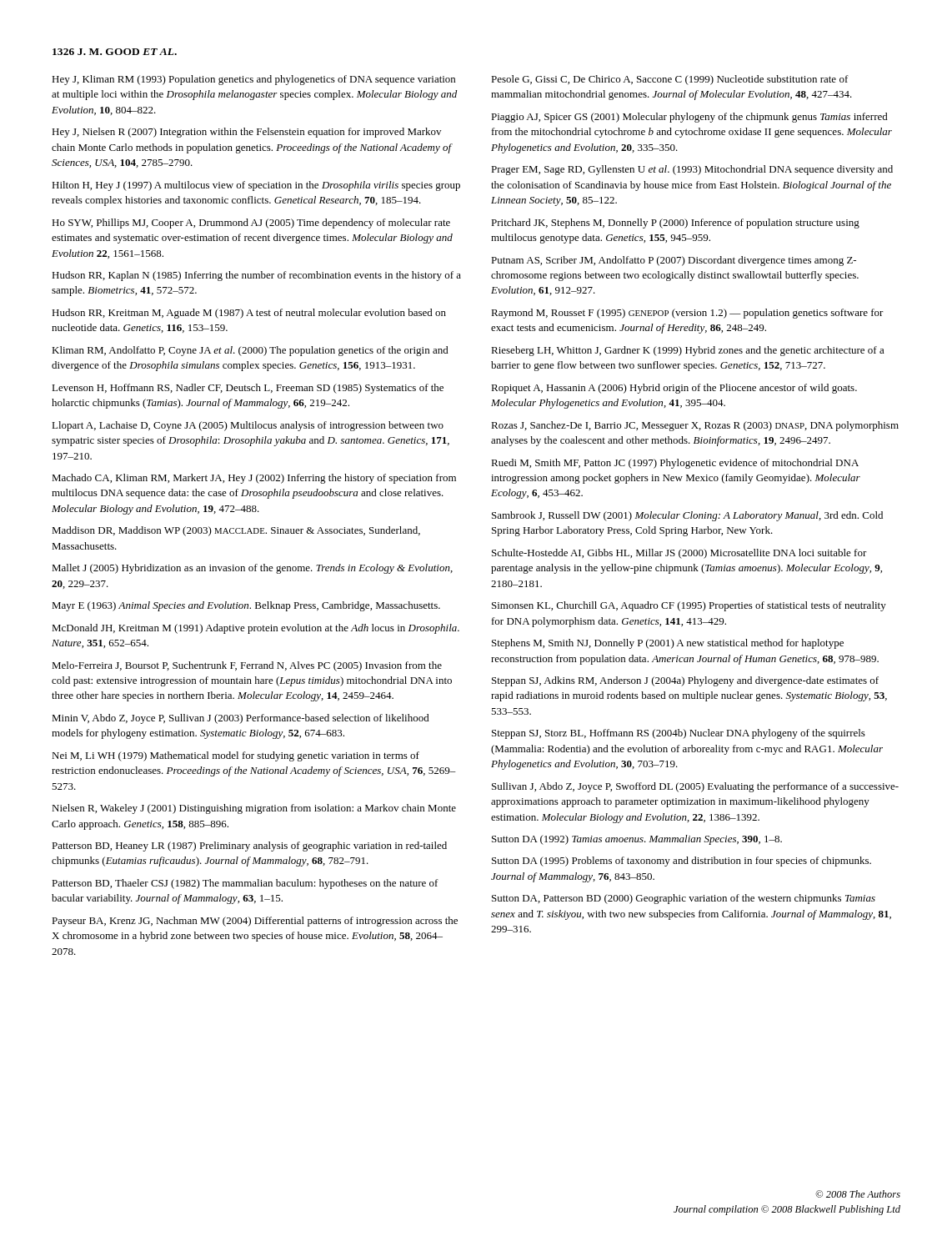Image resolution: width=952 pixels, height=1251 pixels.
Task: Navigate to the block starting "Steppan SJ, Adkins RM, Anderson"
Action: click(x=689, y=695)
